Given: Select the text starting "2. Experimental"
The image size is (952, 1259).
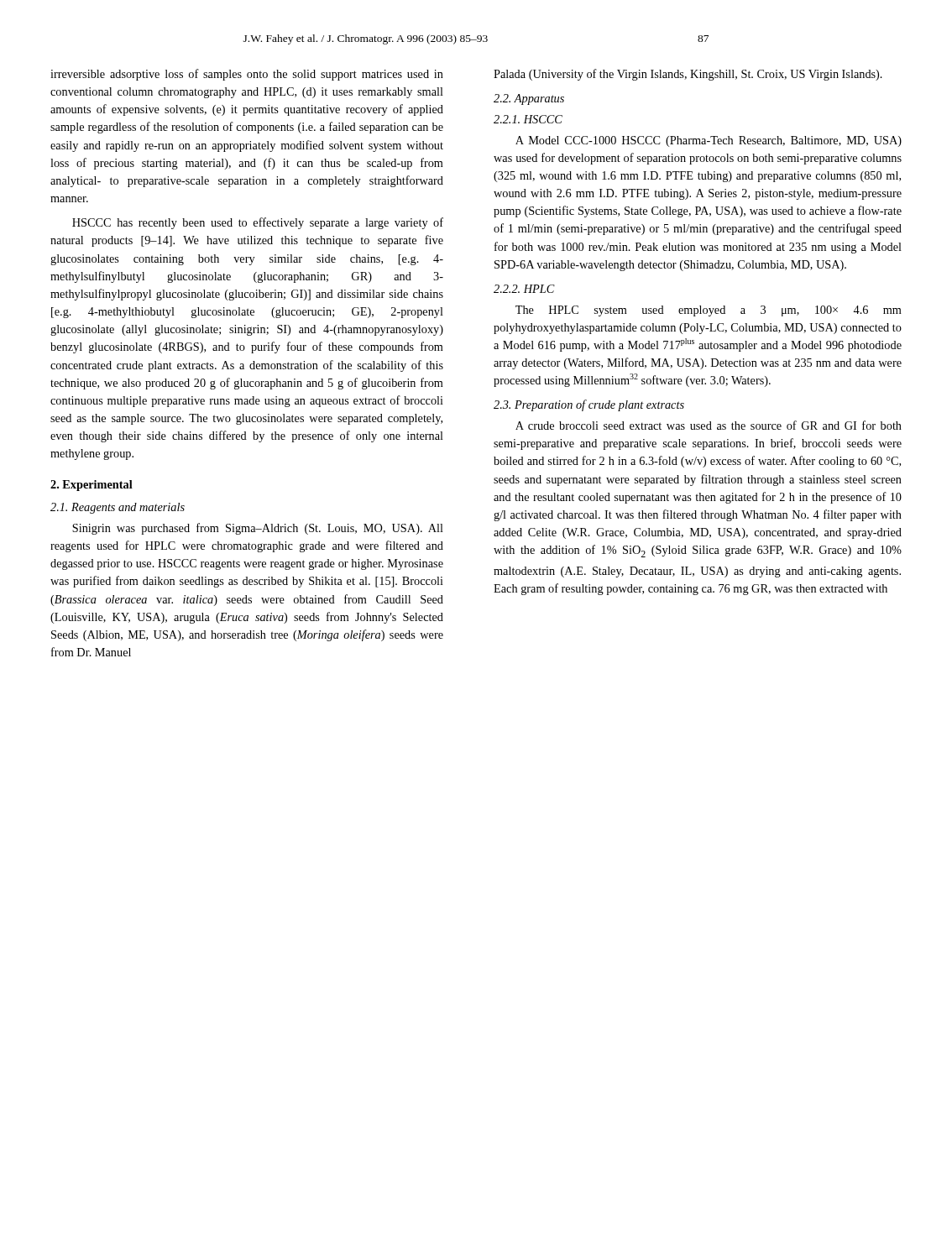Looking at the screenshot, I should point(92,486).
